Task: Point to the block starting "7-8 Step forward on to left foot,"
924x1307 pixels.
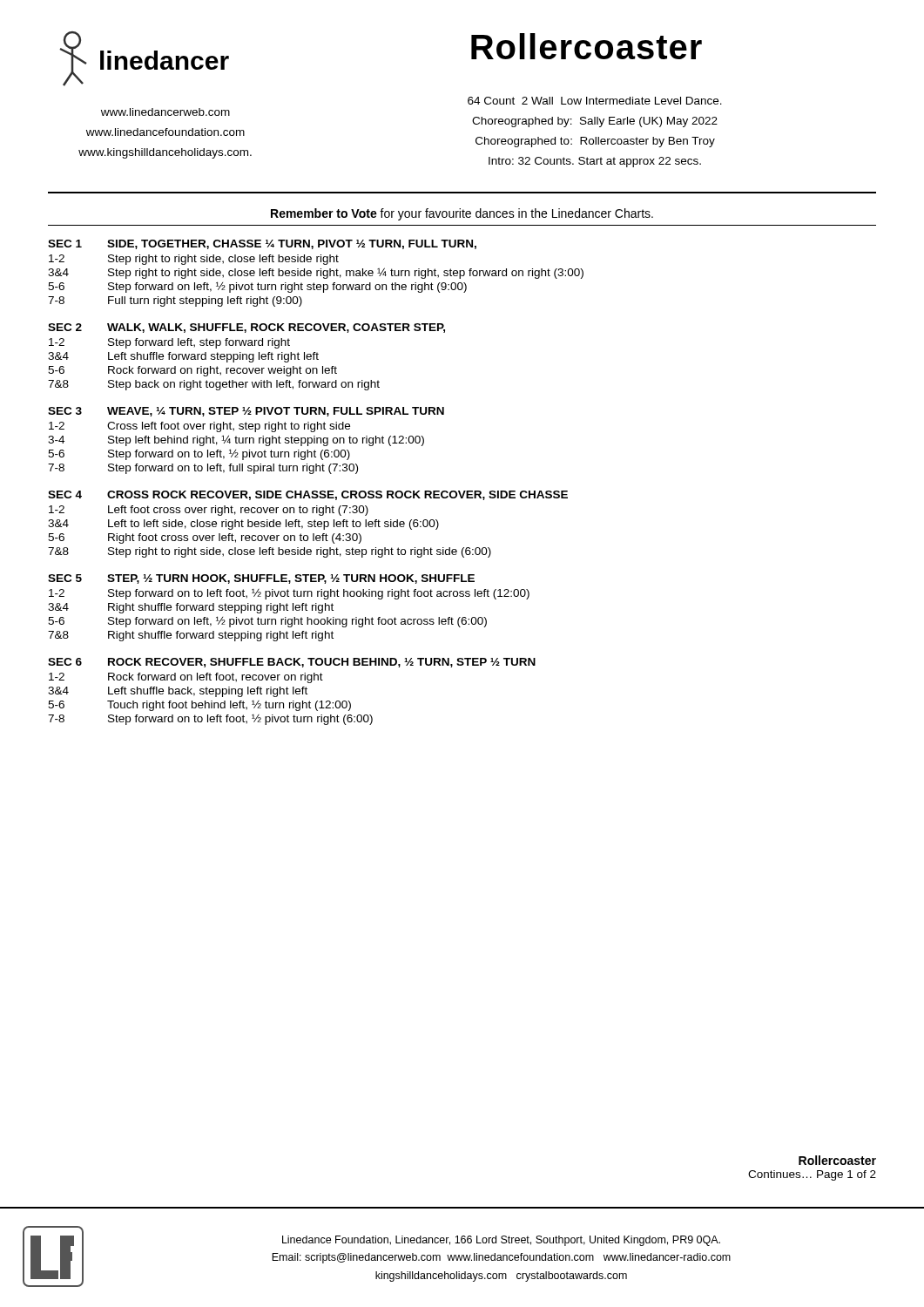Action: [x=210, y=718]
